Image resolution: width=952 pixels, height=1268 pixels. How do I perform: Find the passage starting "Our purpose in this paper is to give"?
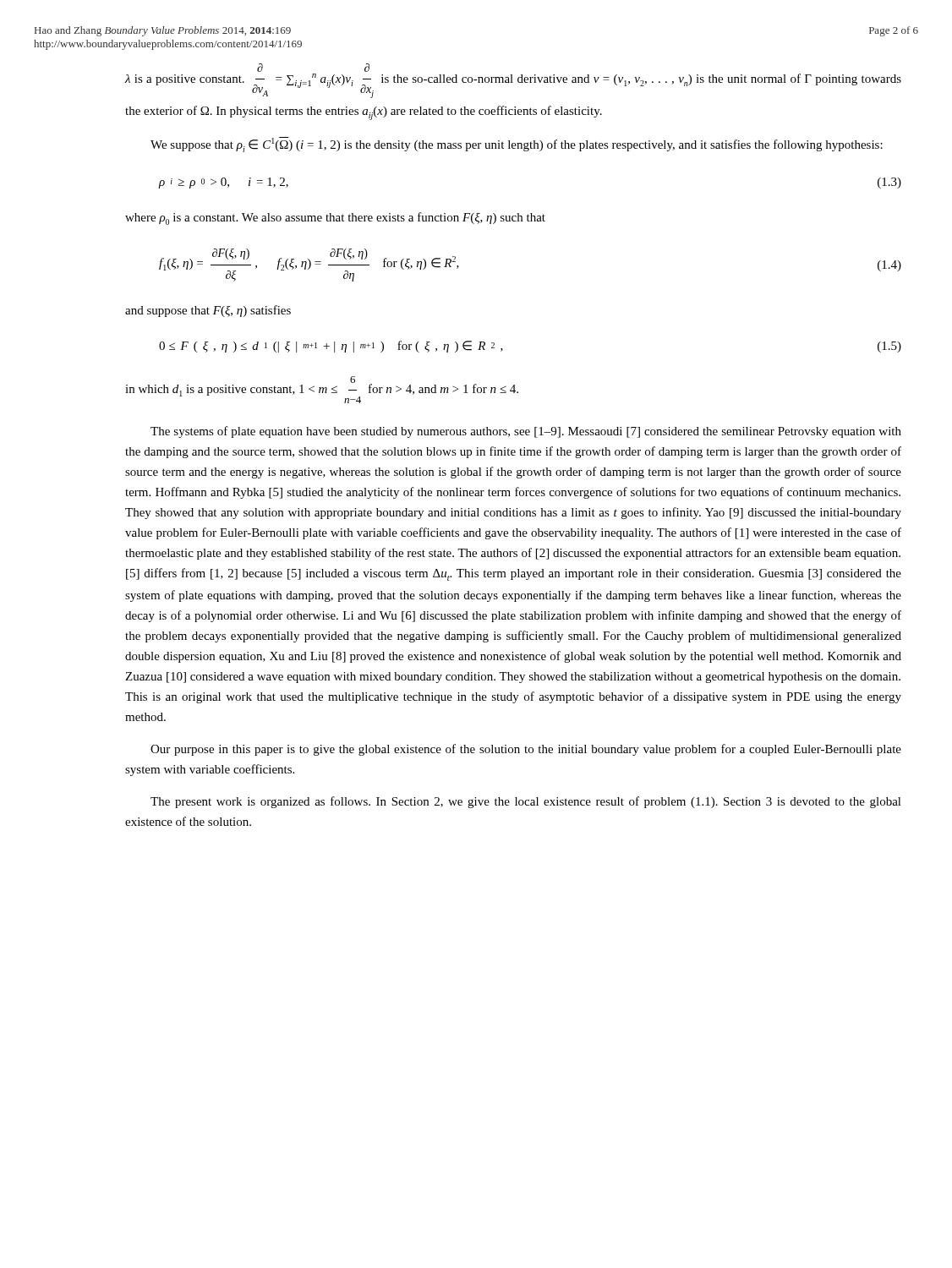(513, 759)
